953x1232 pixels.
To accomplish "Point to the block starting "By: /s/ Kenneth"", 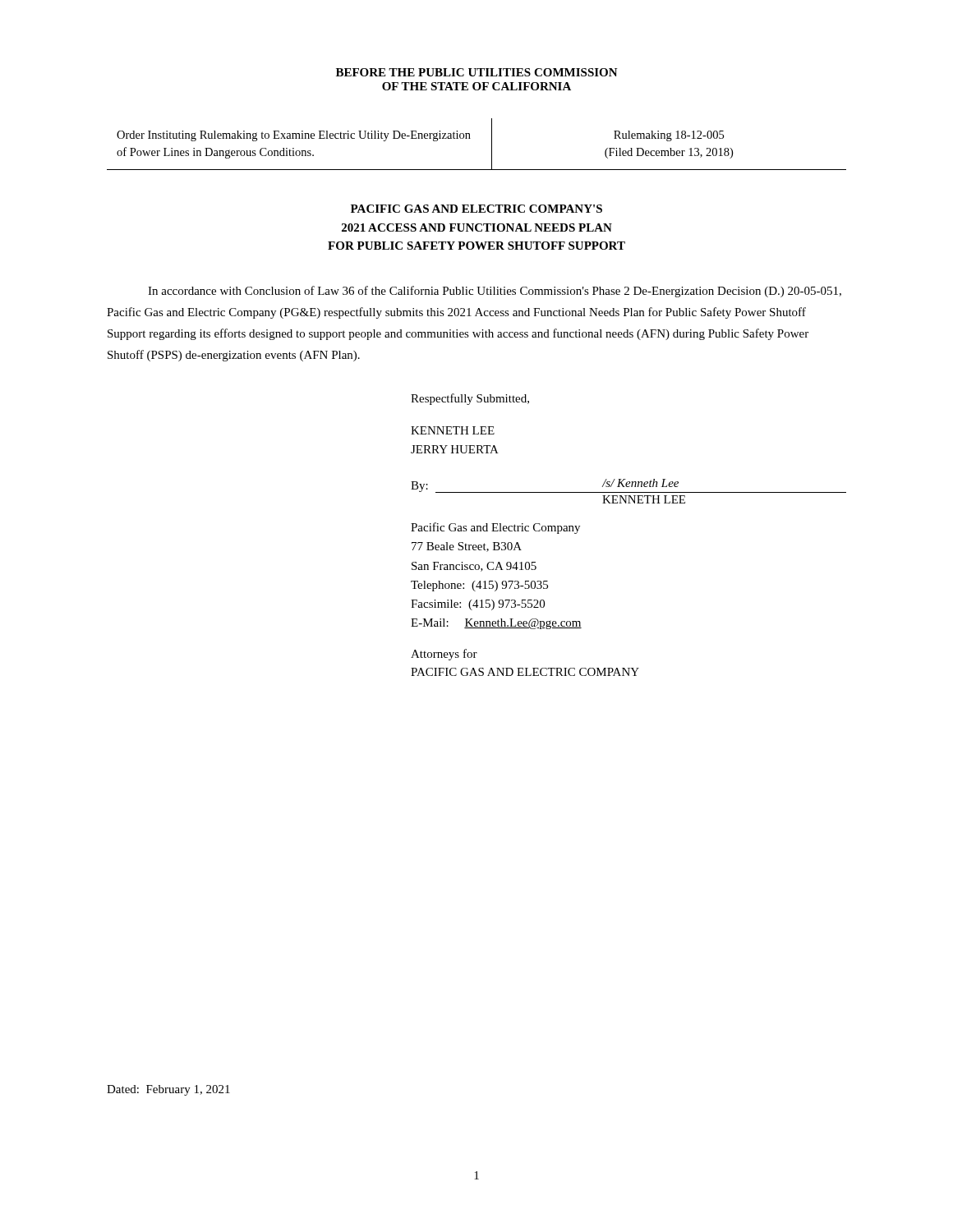I will (x=628, y=492).
